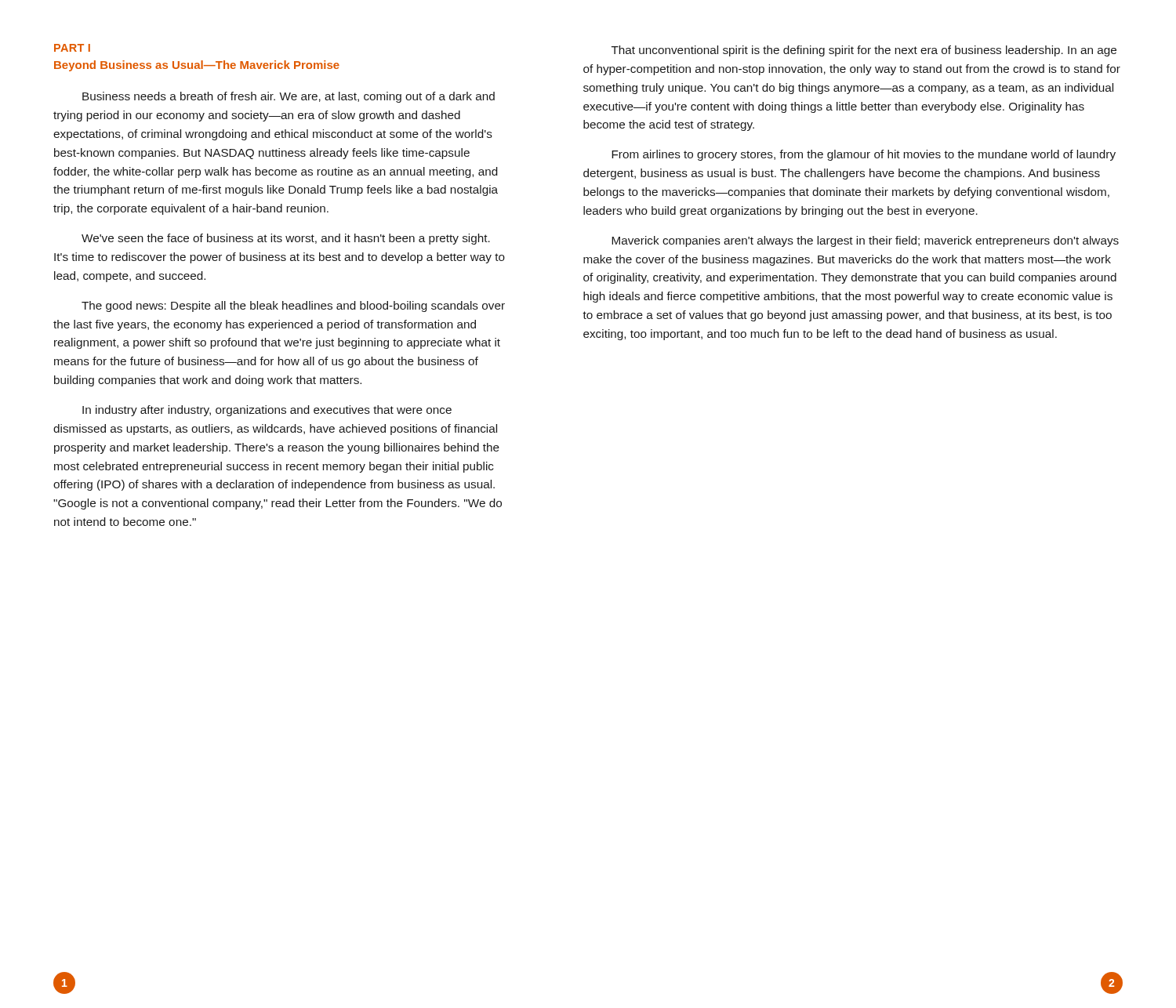This screenshot has height=1008, width=1176.
Task: Click on the block starting "The good news: Despite all the"
Action: [x=279, y=342]
